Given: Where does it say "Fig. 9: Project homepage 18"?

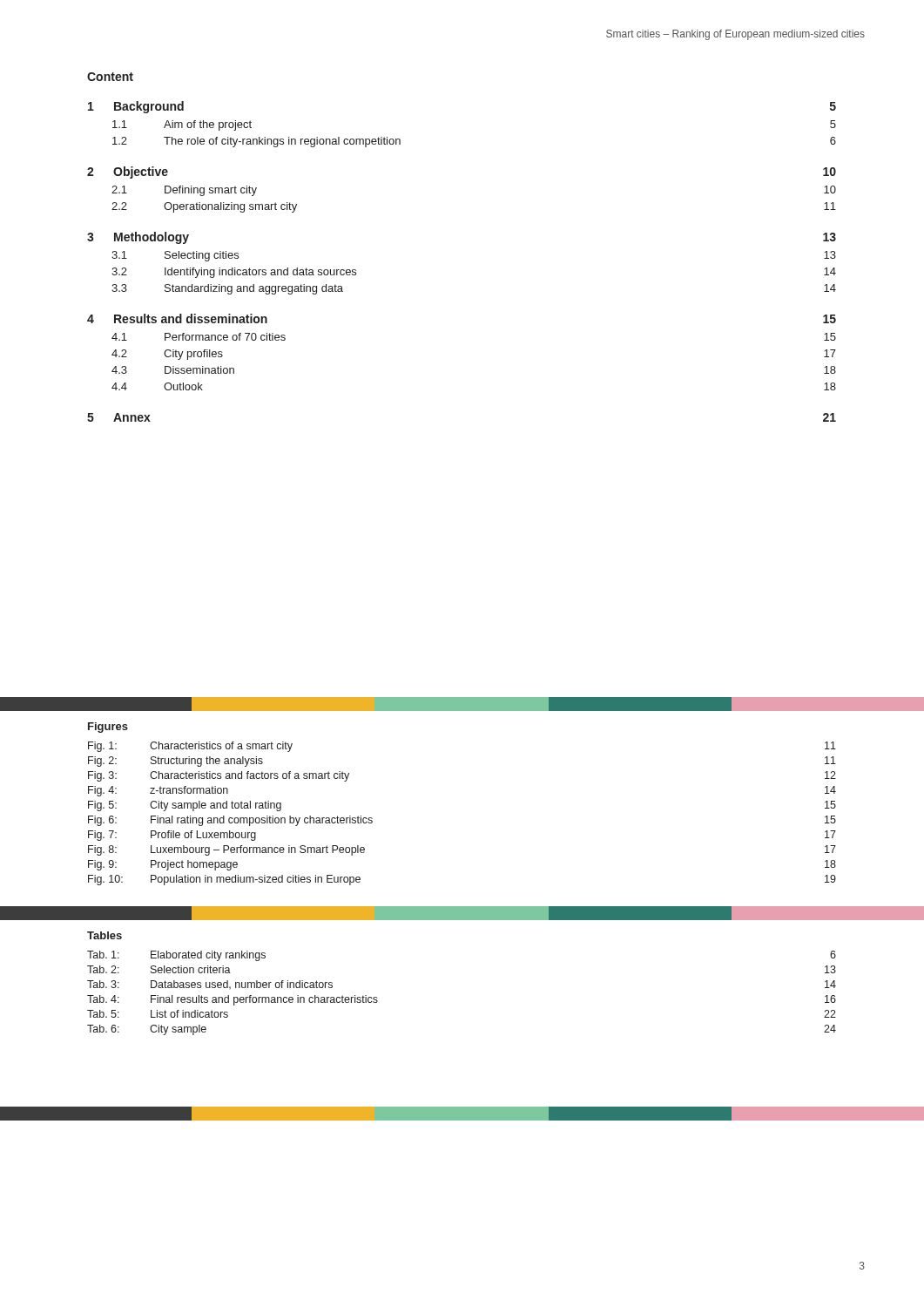Looking at the screenshot, I should tap(101, 865).
